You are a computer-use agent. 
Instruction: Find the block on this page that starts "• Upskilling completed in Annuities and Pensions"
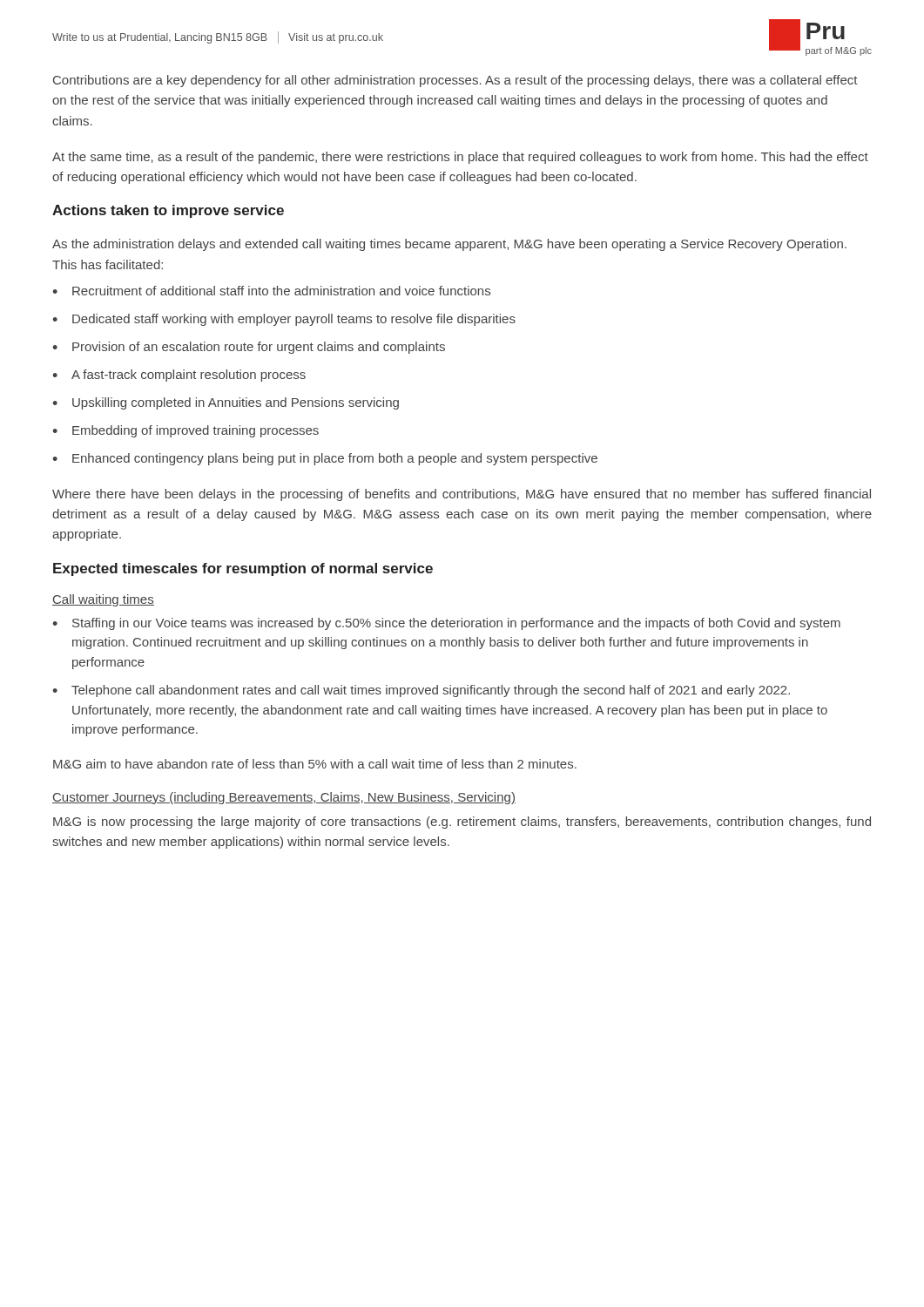pyautogui.click(x=226, y=403)
